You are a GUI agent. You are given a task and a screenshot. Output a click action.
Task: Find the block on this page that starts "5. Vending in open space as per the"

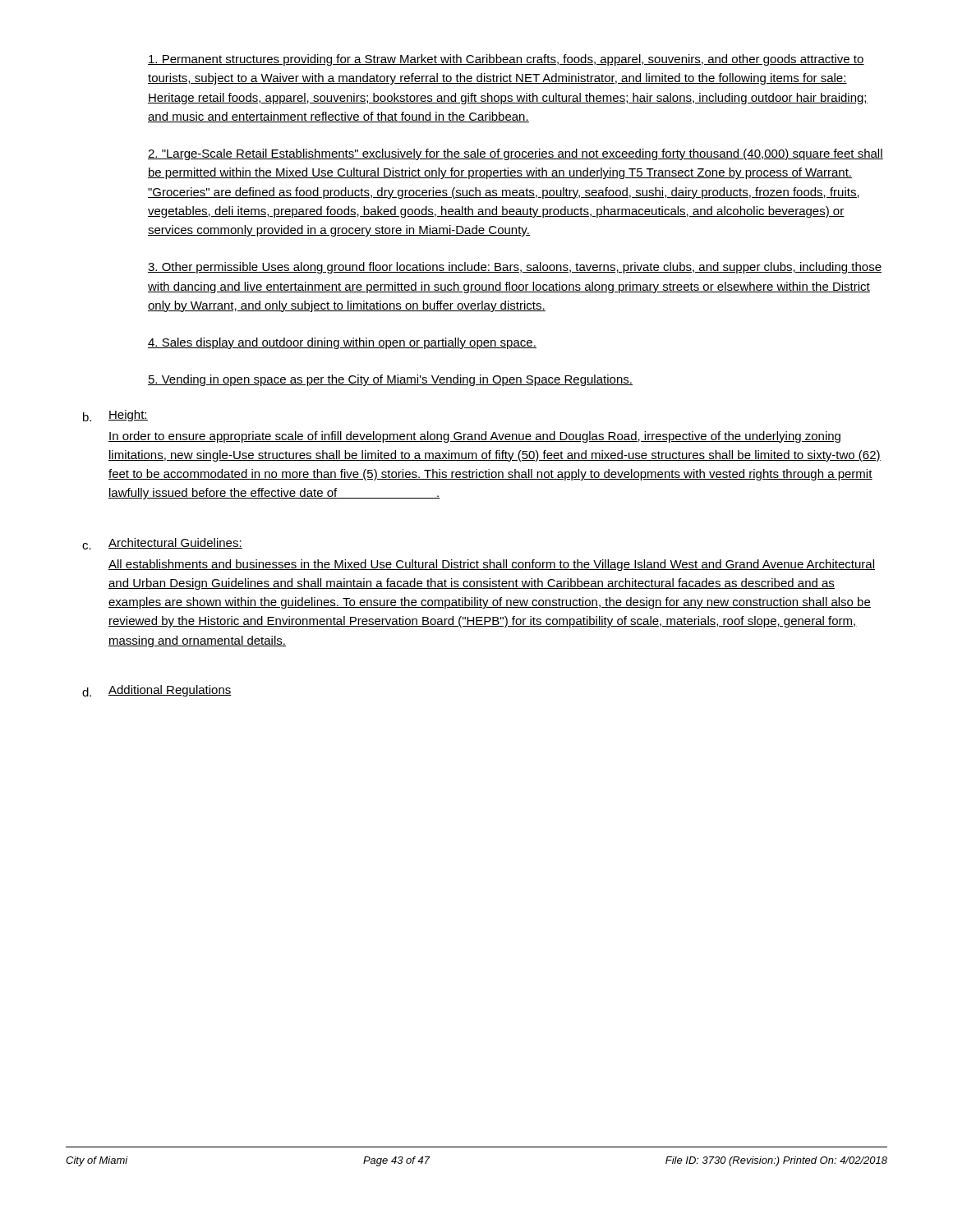coord(518,379)
